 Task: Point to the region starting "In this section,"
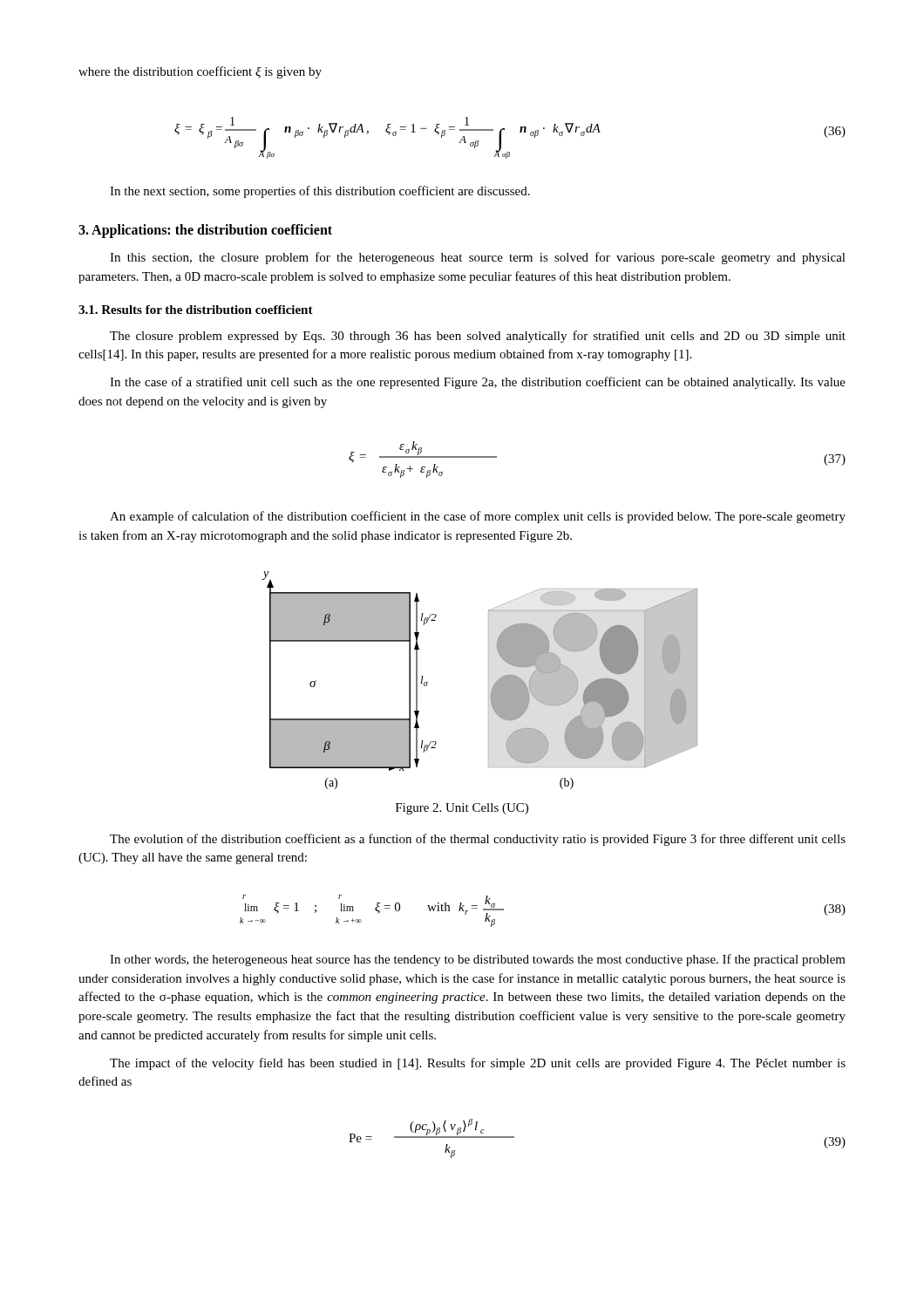point(462,267)
